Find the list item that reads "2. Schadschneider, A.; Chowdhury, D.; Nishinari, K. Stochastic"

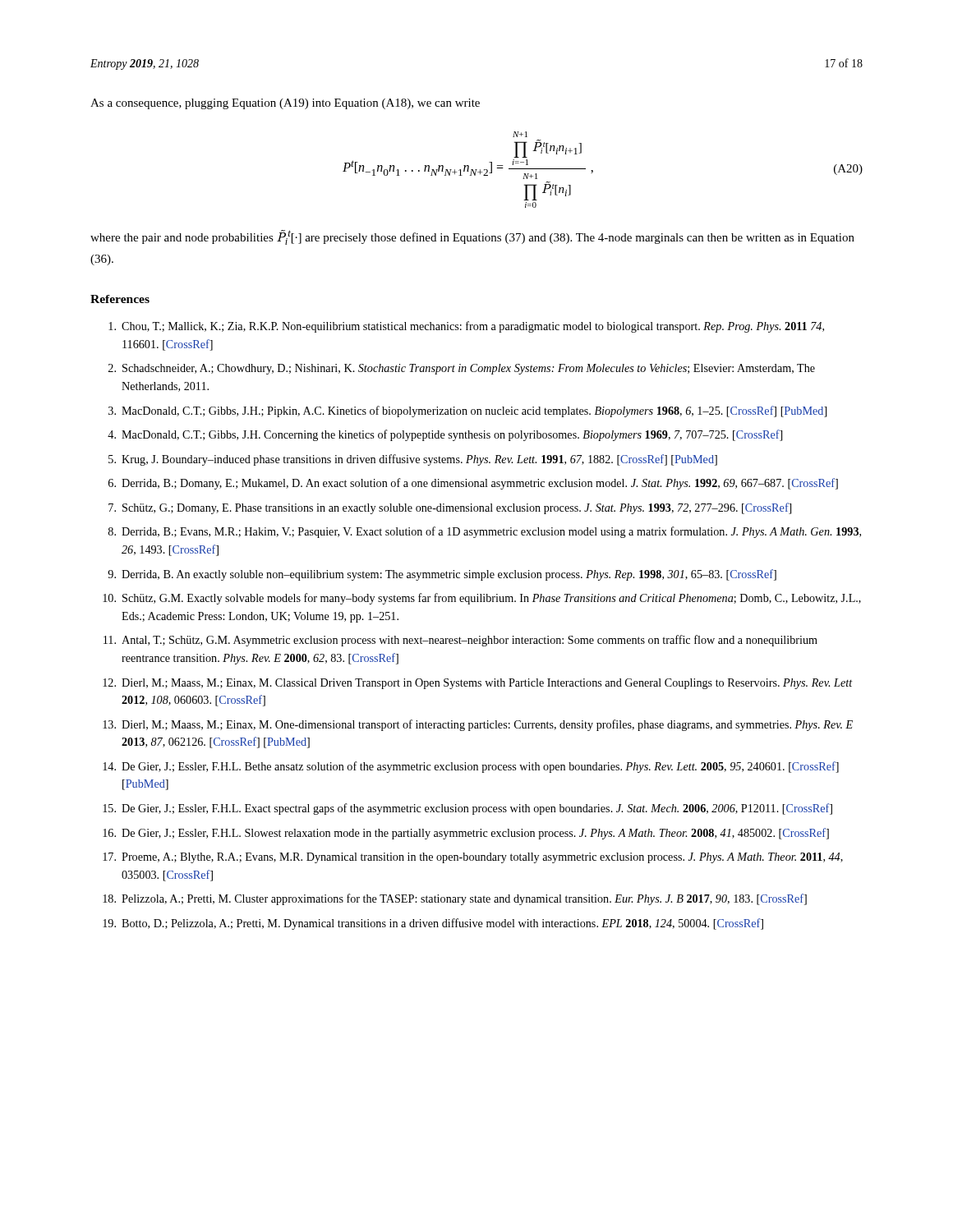point(476,378)
